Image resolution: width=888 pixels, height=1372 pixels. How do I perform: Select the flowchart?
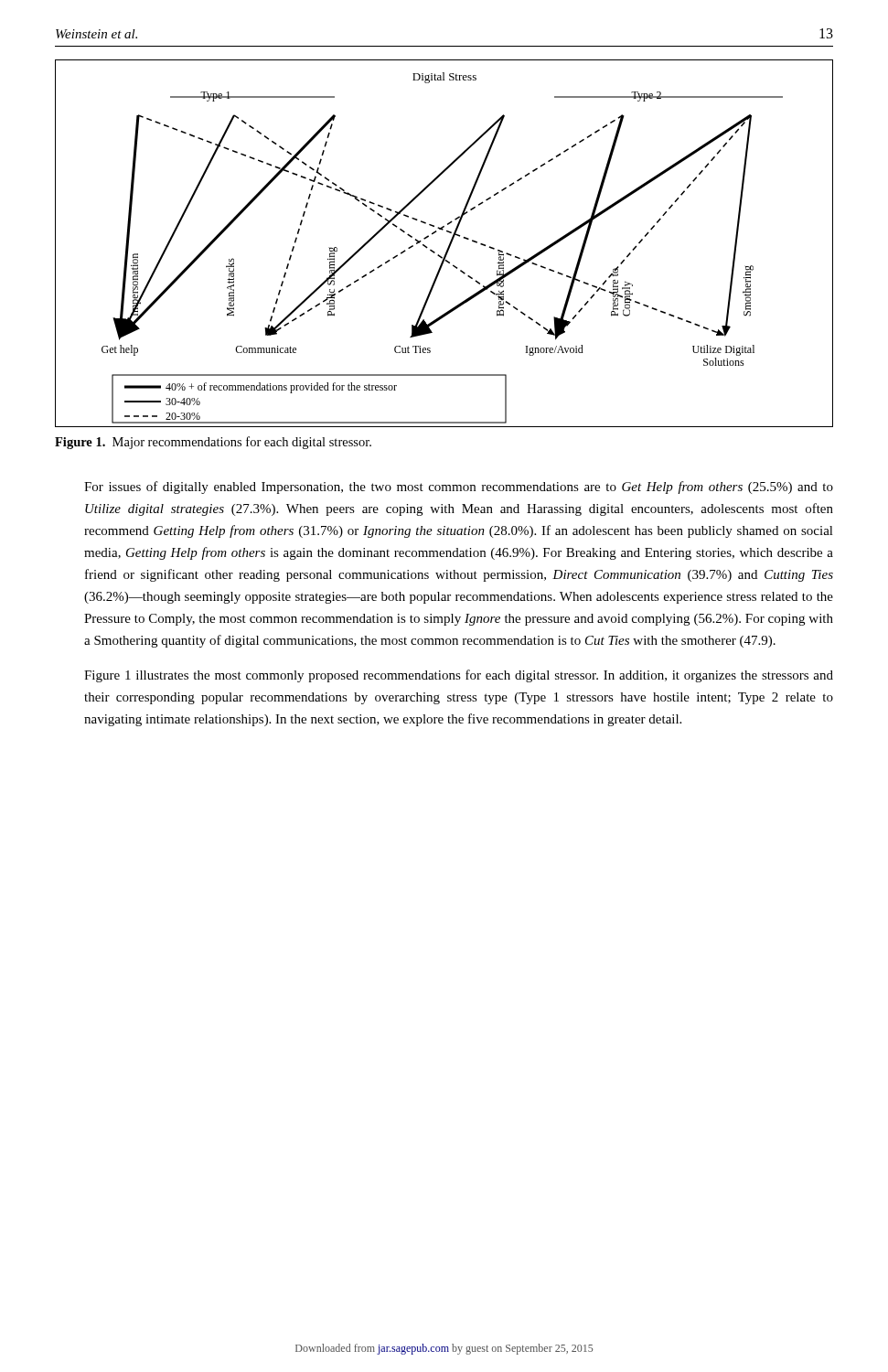point(444,243)
